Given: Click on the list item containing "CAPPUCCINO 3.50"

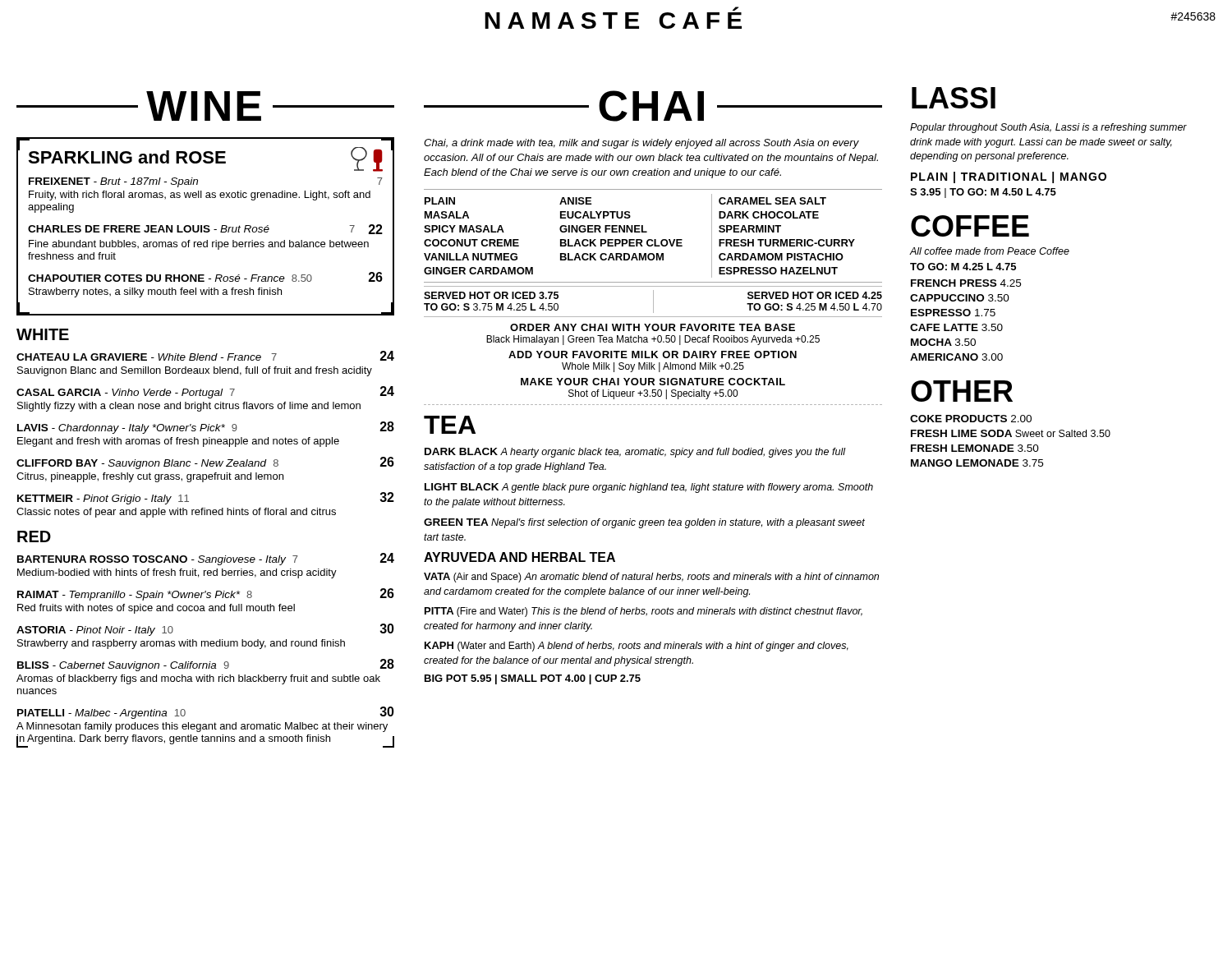Looking at the screenshot, I should point(960,297).
